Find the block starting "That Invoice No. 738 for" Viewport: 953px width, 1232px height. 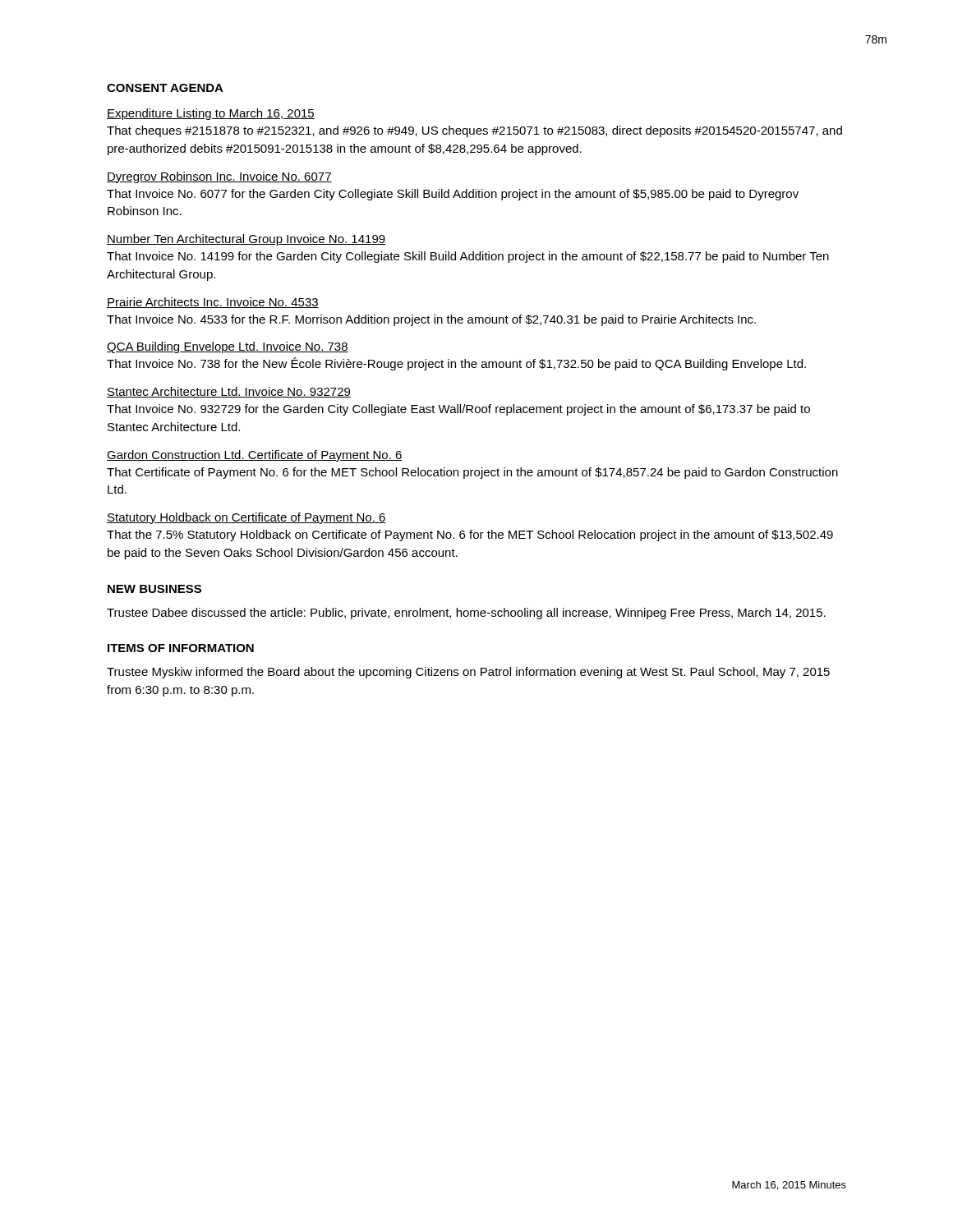[457, 364]
